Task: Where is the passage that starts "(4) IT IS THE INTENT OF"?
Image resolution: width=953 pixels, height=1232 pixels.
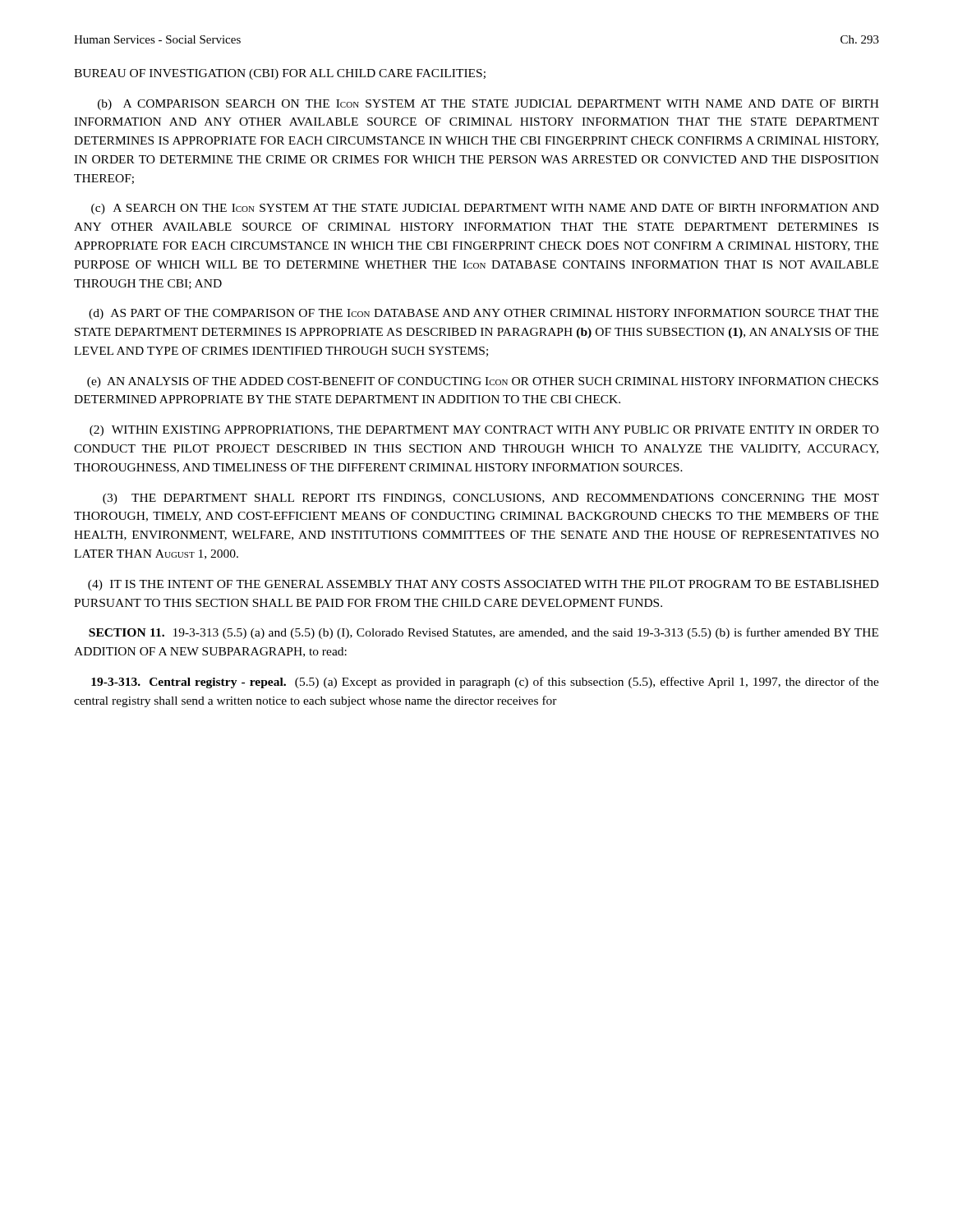Action: [476, 593]
